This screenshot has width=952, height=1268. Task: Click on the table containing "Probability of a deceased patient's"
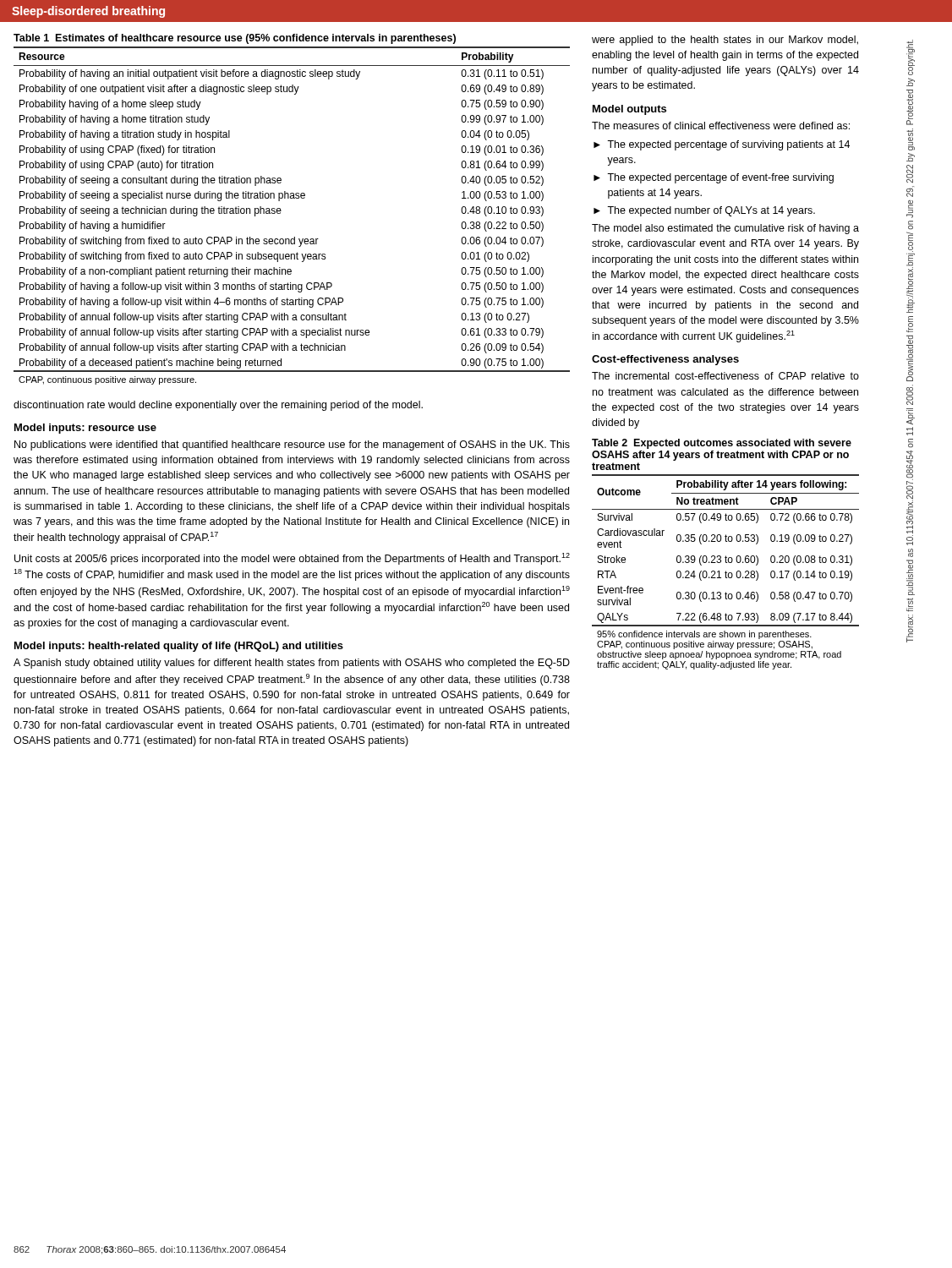292,210
